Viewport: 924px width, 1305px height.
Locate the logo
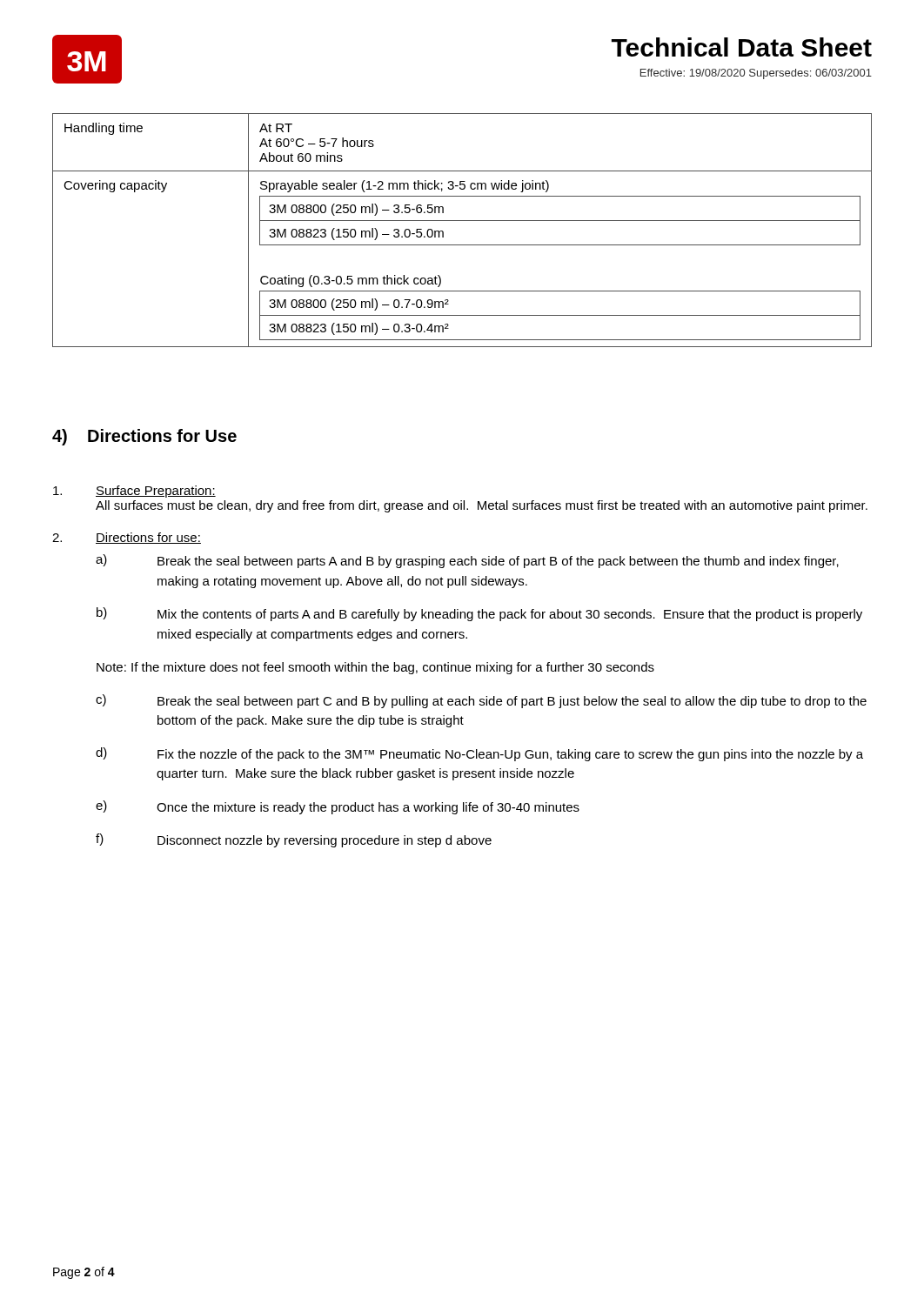coord(87,60)
